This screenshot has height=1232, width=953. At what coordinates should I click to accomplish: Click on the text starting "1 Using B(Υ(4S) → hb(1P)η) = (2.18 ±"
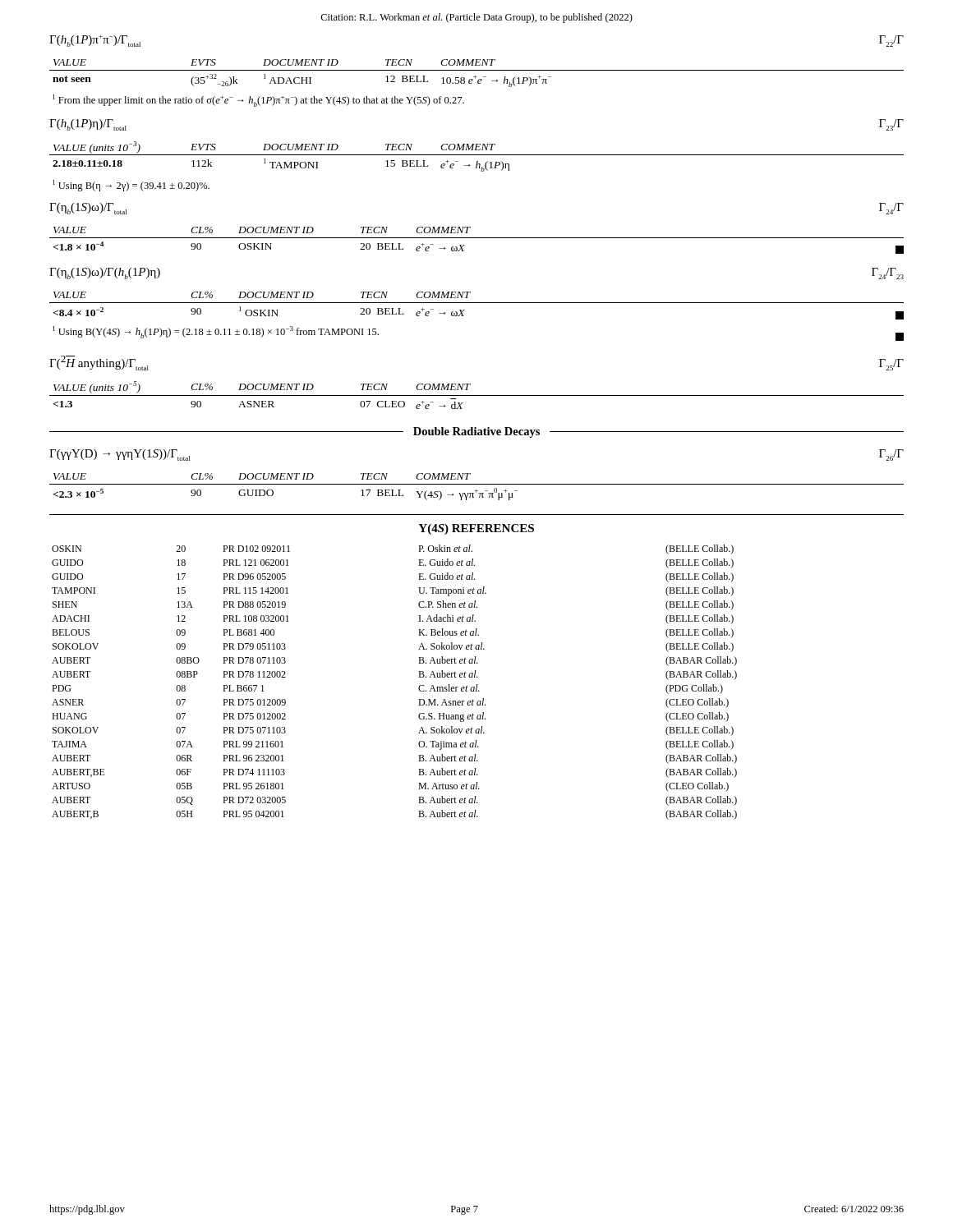(214, 332)
